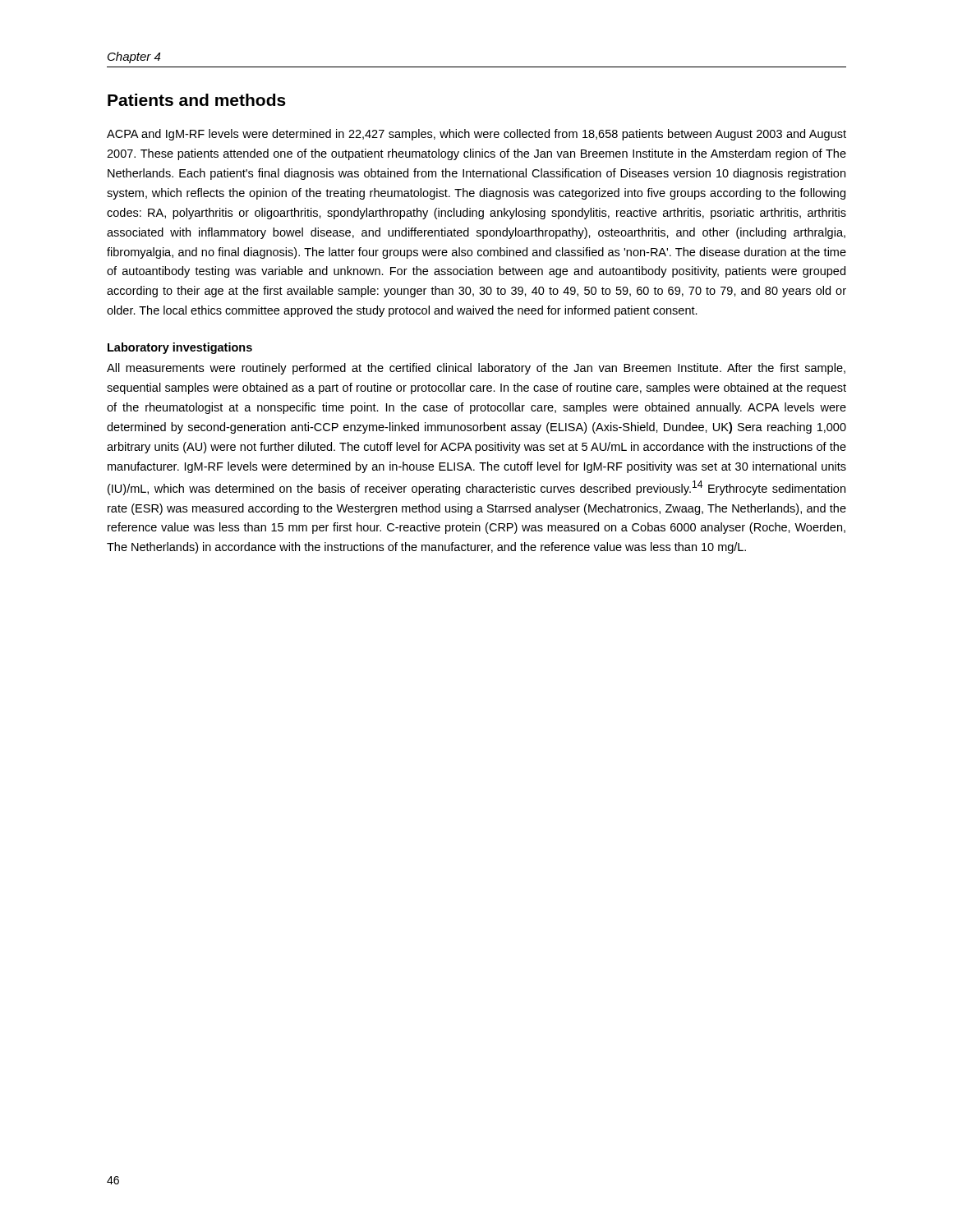Point to the block beginning "ACPA and IgM-RF levels"
This screenshot has width=953, height=1232.
click(476, 222)
